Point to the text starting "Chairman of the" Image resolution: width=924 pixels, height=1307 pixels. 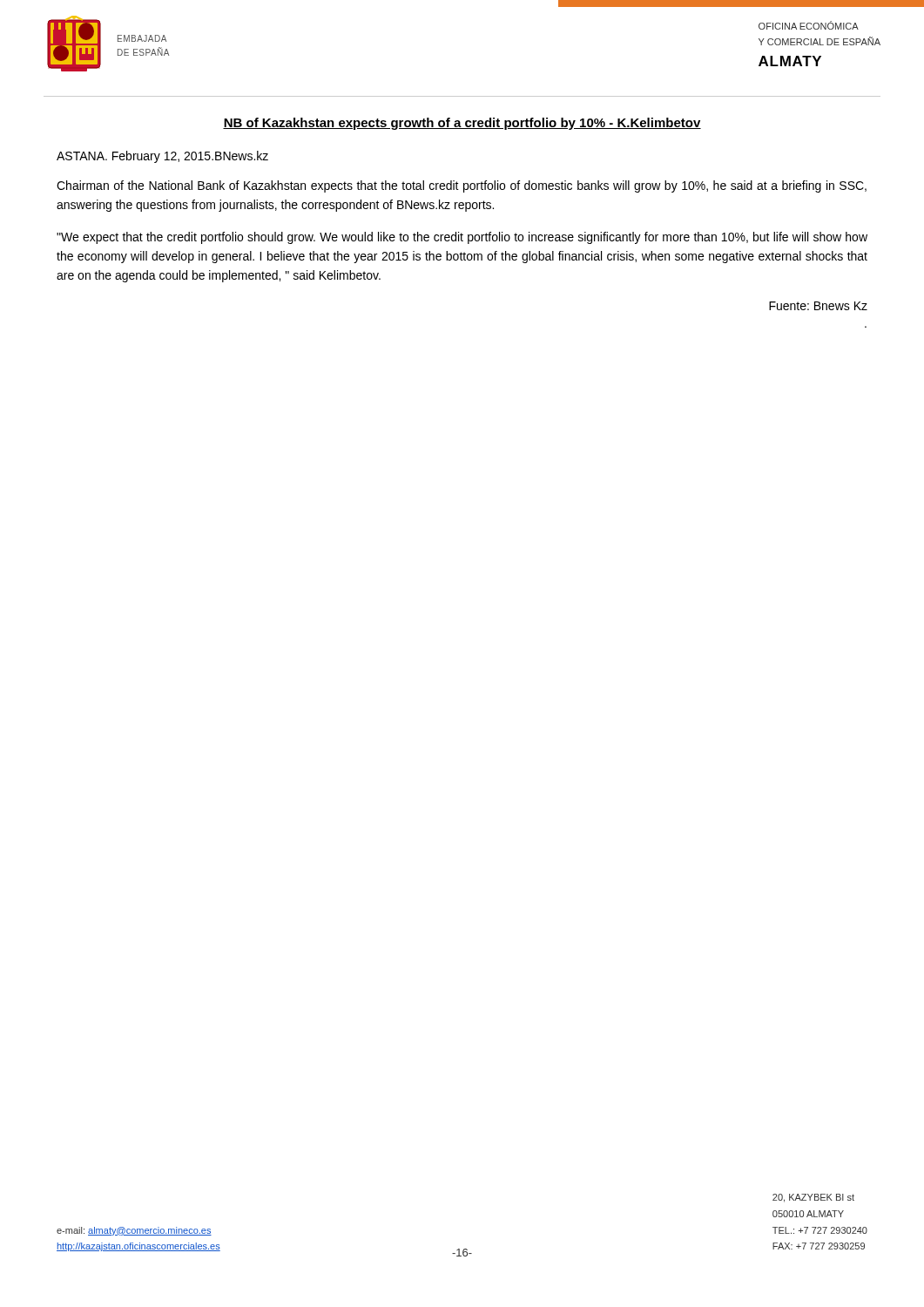[462, 195]
